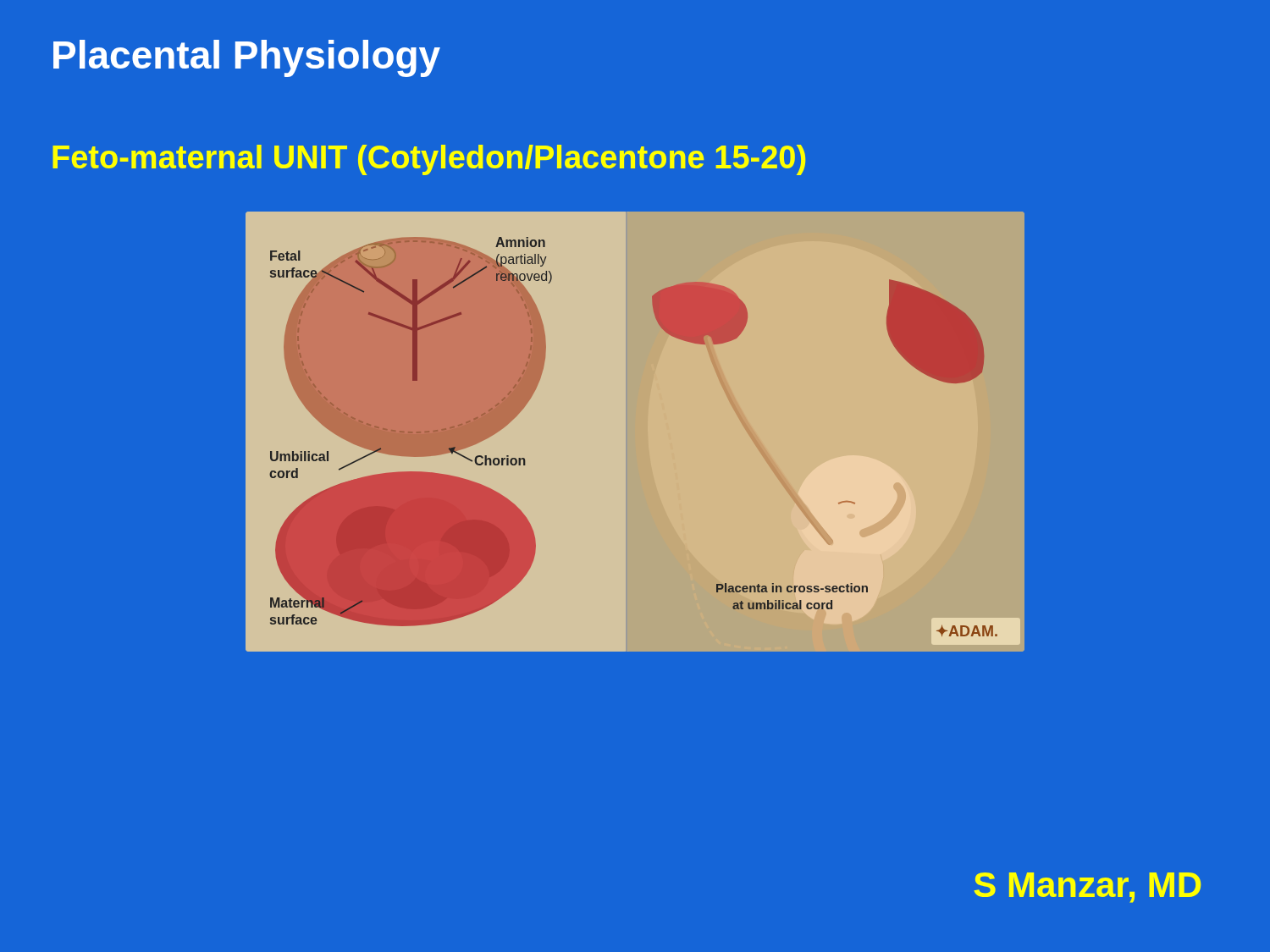Point to "Feto-maternal UNIT (Cotyledon/Placentone 15-20)"
Screen dimensions: 952x1270
(429, 157)
